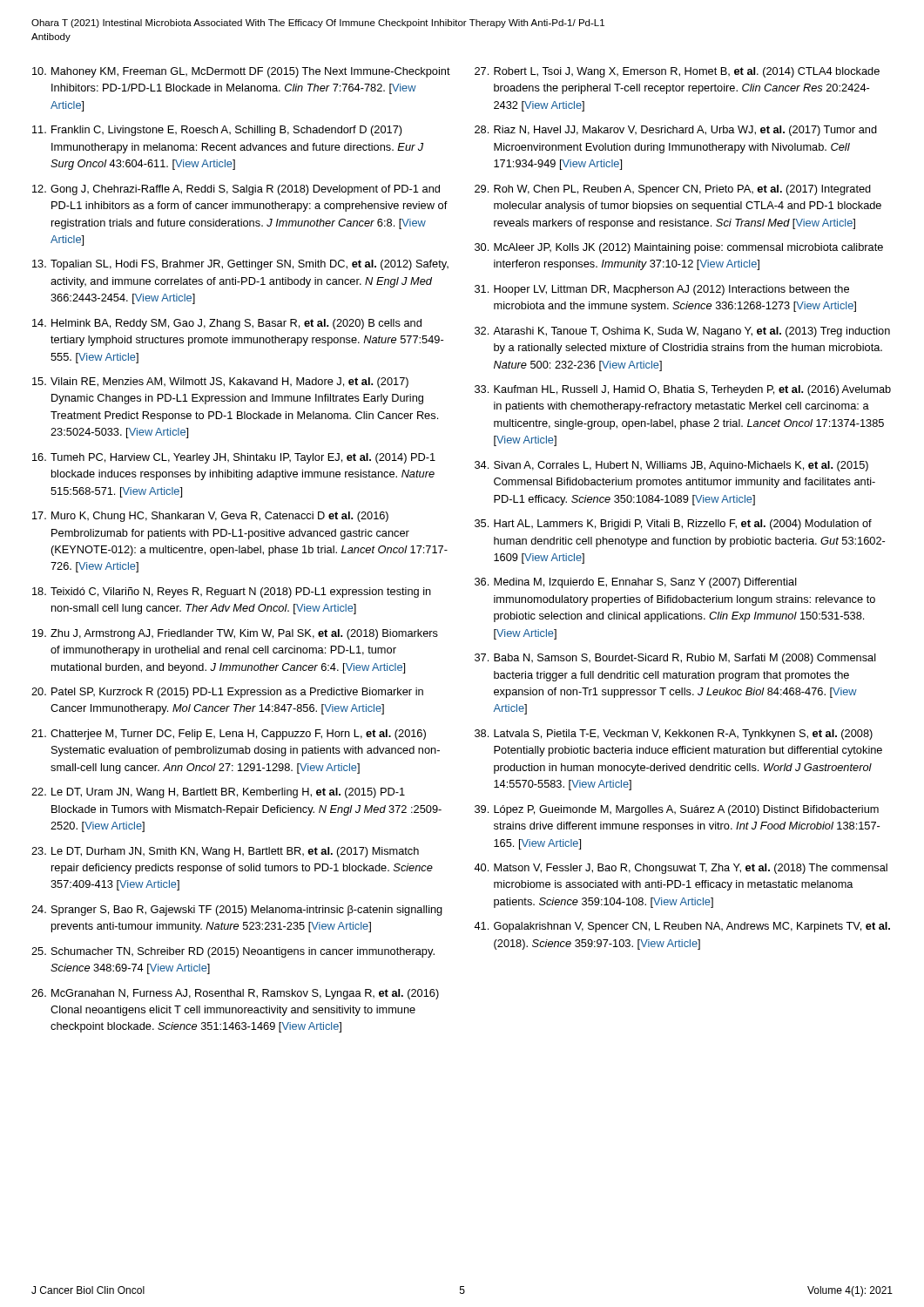924x1307 pixels.
Task: Locate the block of text that opens with "11. Franklin C, Livingstone E,"
Action: tap(241, 147)
